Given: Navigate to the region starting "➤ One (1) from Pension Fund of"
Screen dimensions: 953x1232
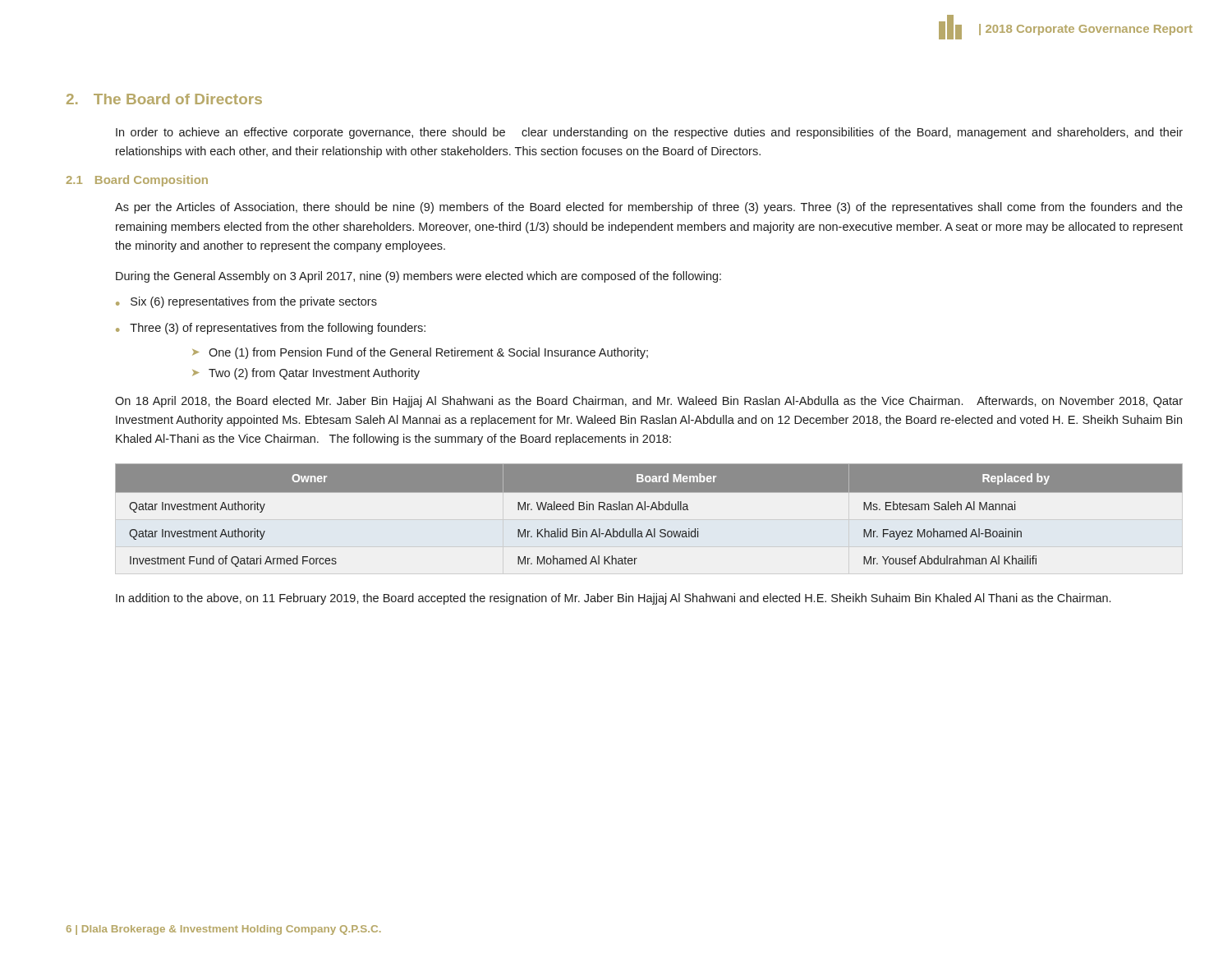Looking at the screenshot, I should point(420,353).
